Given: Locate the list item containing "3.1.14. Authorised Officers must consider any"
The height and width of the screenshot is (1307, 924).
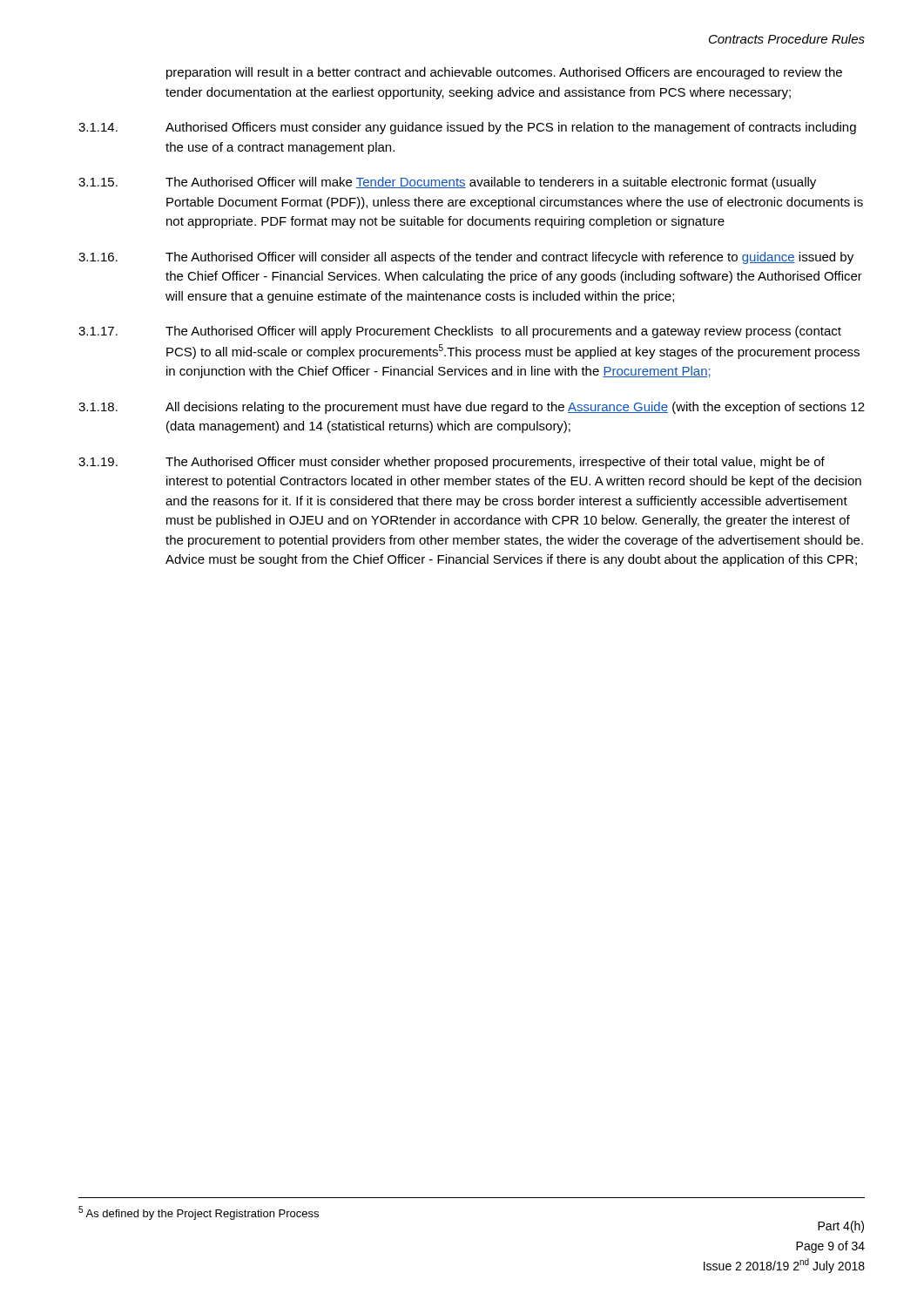Looking at the screenshot, I should point(472,137).
